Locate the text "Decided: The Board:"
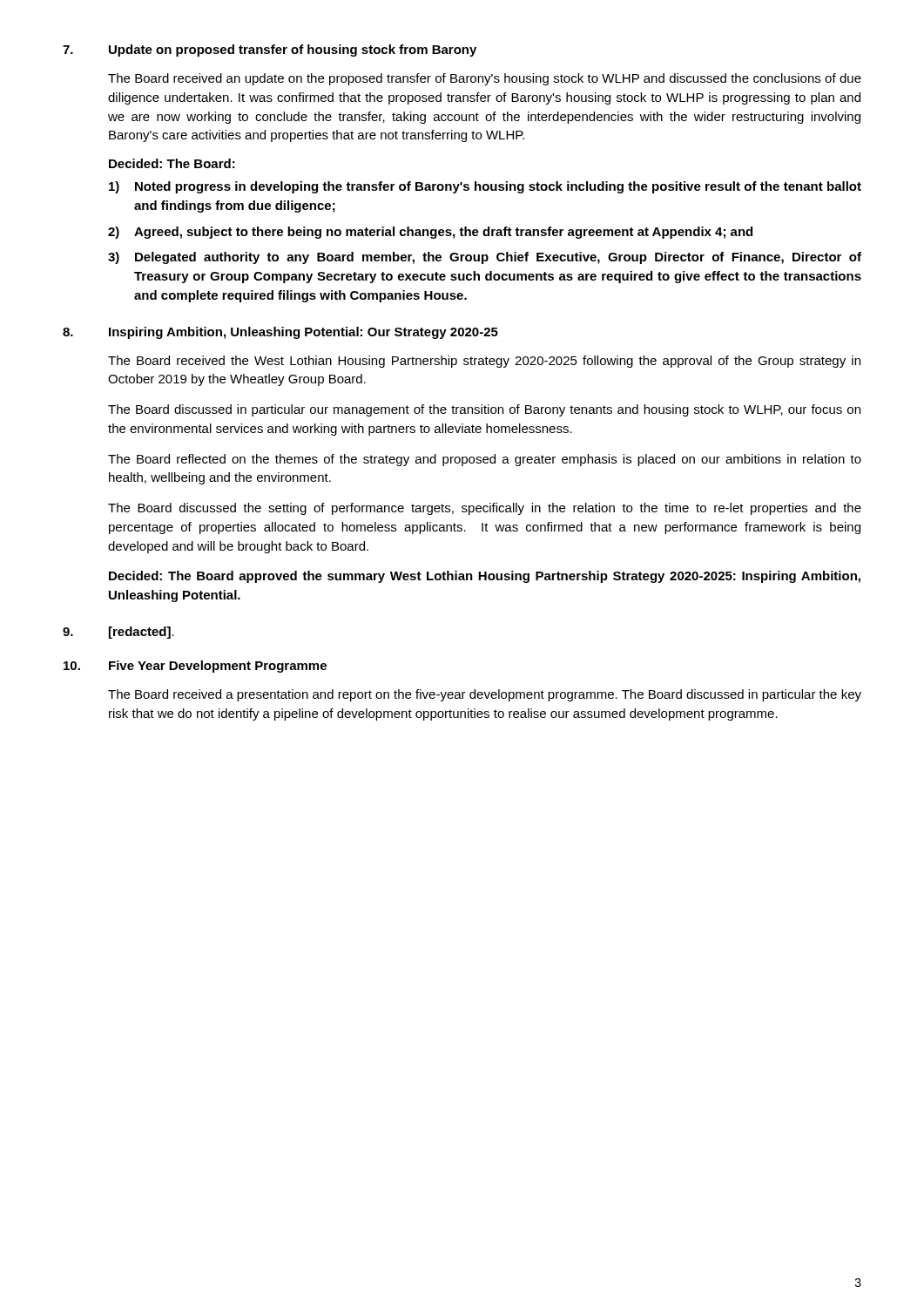 [172, 163]
